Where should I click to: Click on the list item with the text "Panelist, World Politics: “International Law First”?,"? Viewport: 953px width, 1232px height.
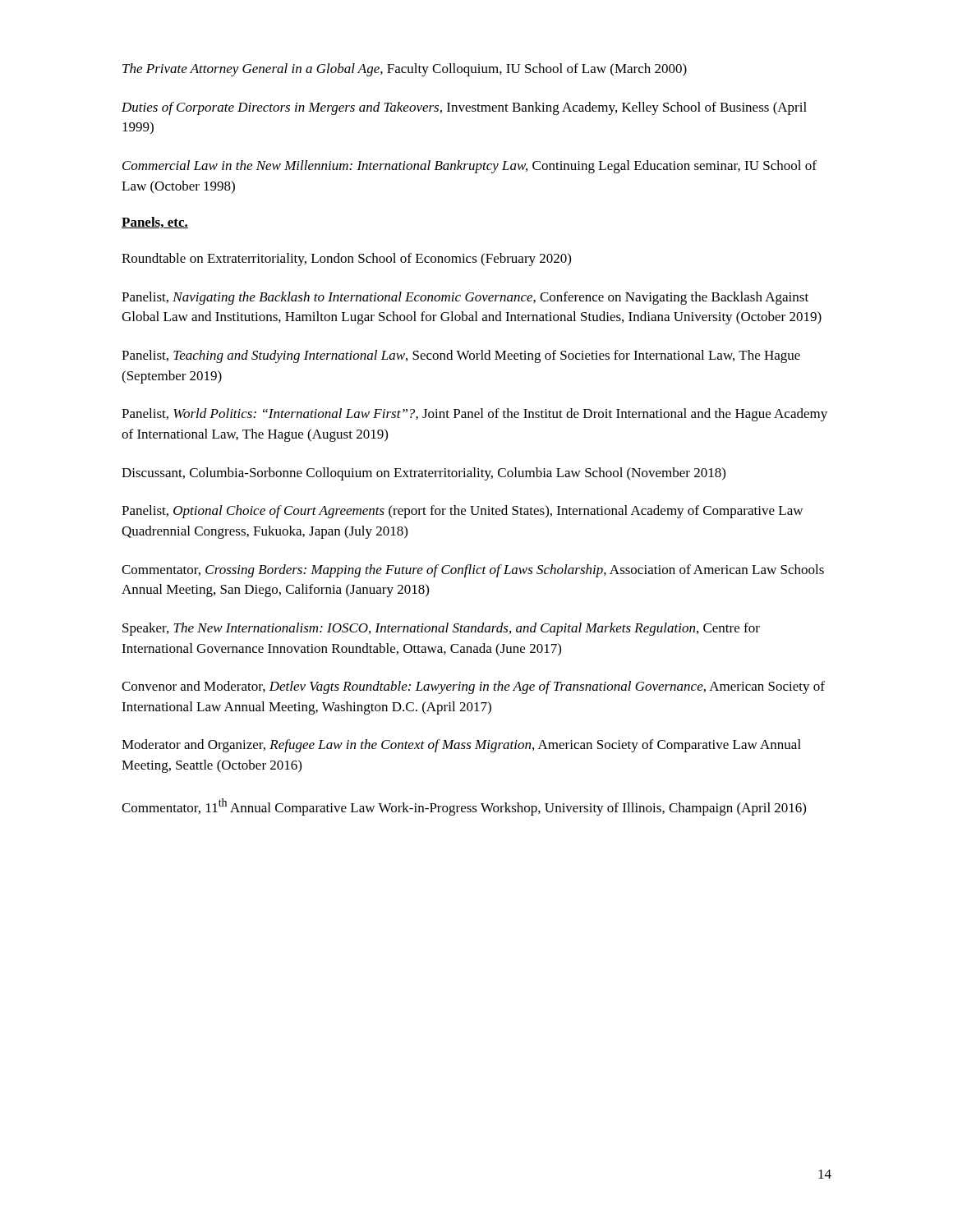click(x=475, y=424)
